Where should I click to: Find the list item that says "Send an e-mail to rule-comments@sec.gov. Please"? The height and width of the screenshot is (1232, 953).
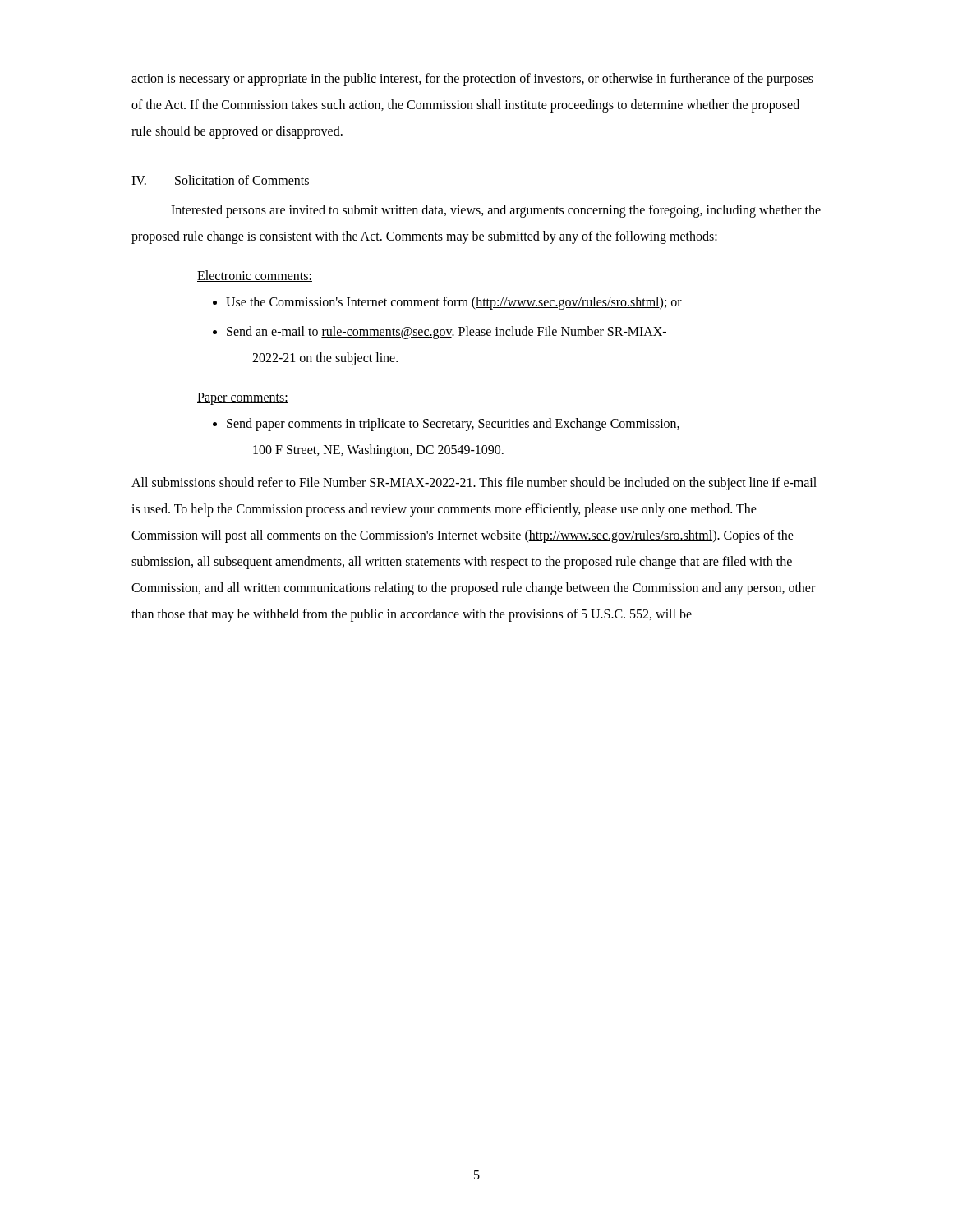(x=446, y=345)
